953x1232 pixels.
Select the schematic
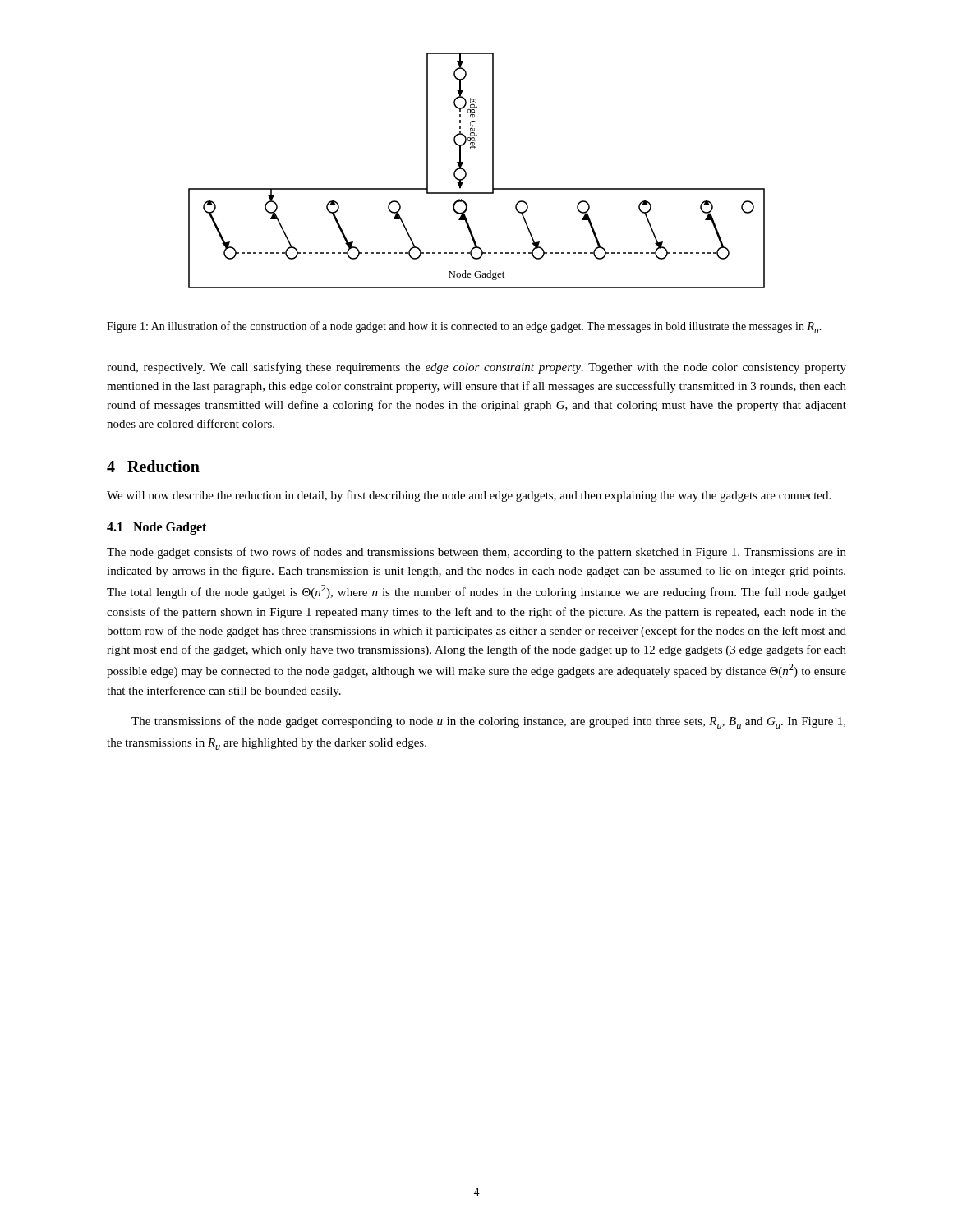click(x=476, y=177)
